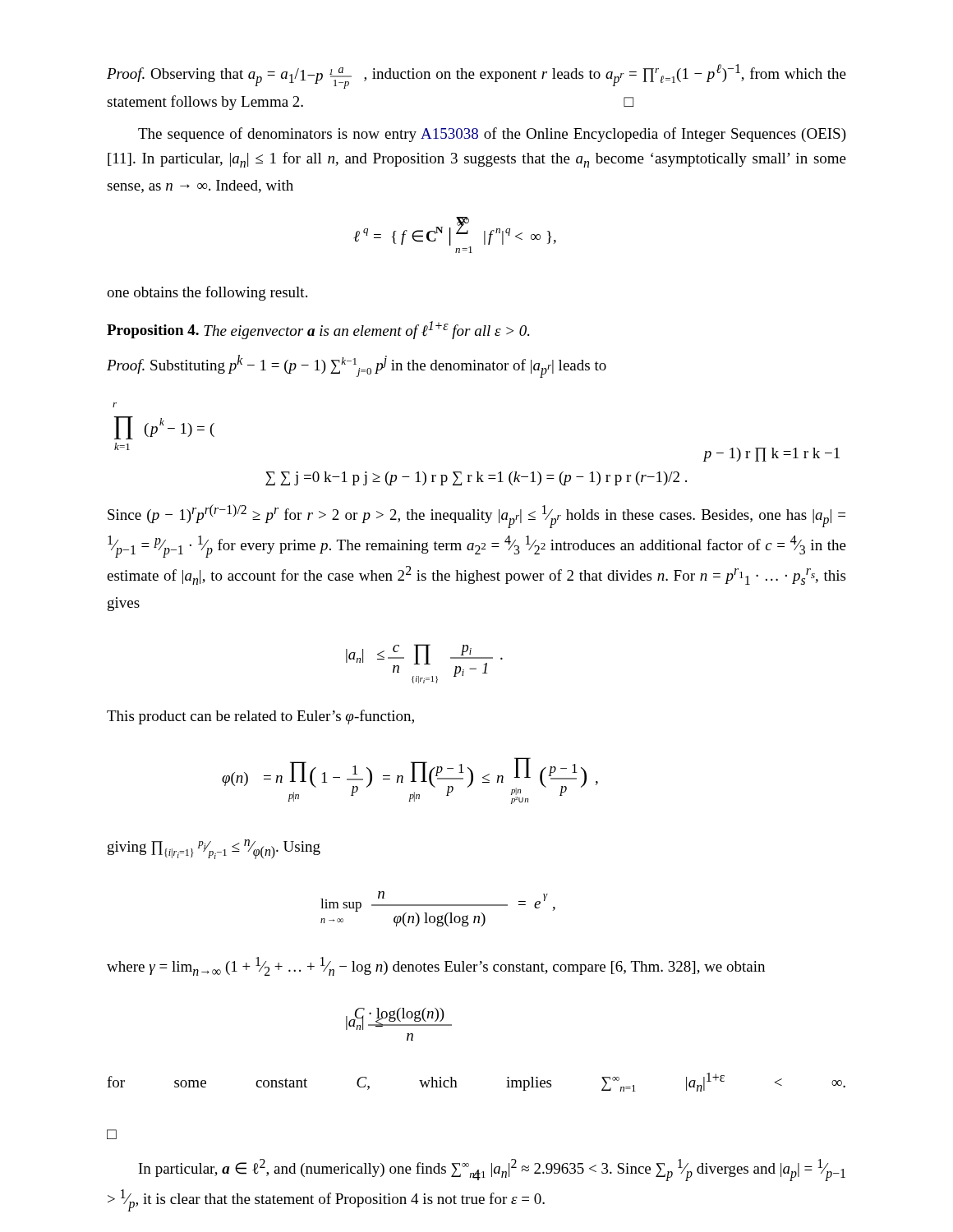Where is the passage that starts "Proof. Substituting pk − 1"?
Image resolution: width=953 pixels, height=1232 pixels.
[357, 365]
